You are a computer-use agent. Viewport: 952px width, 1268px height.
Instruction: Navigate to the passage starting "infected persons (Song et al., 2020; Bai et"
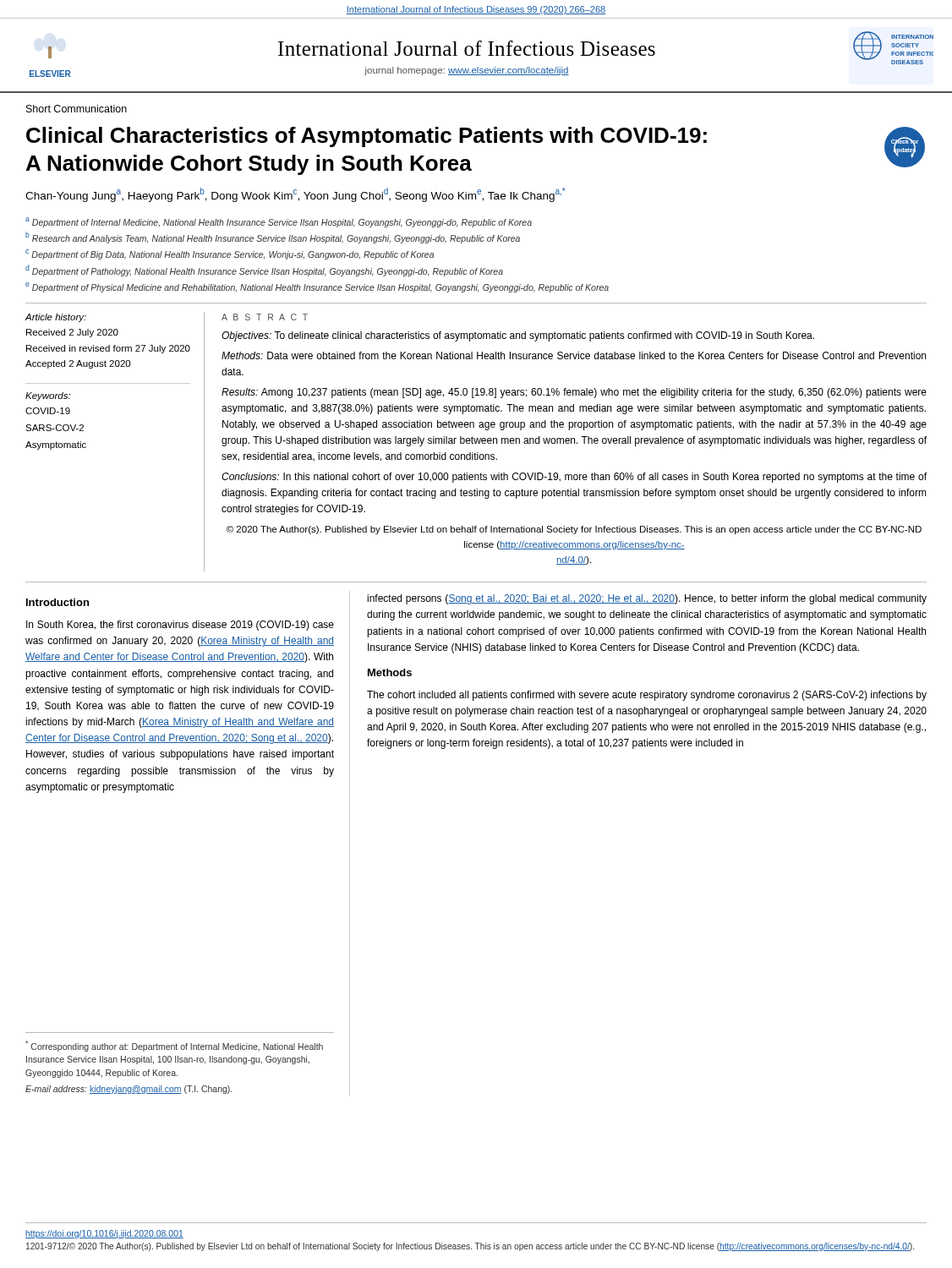click(x=647, y=623)
